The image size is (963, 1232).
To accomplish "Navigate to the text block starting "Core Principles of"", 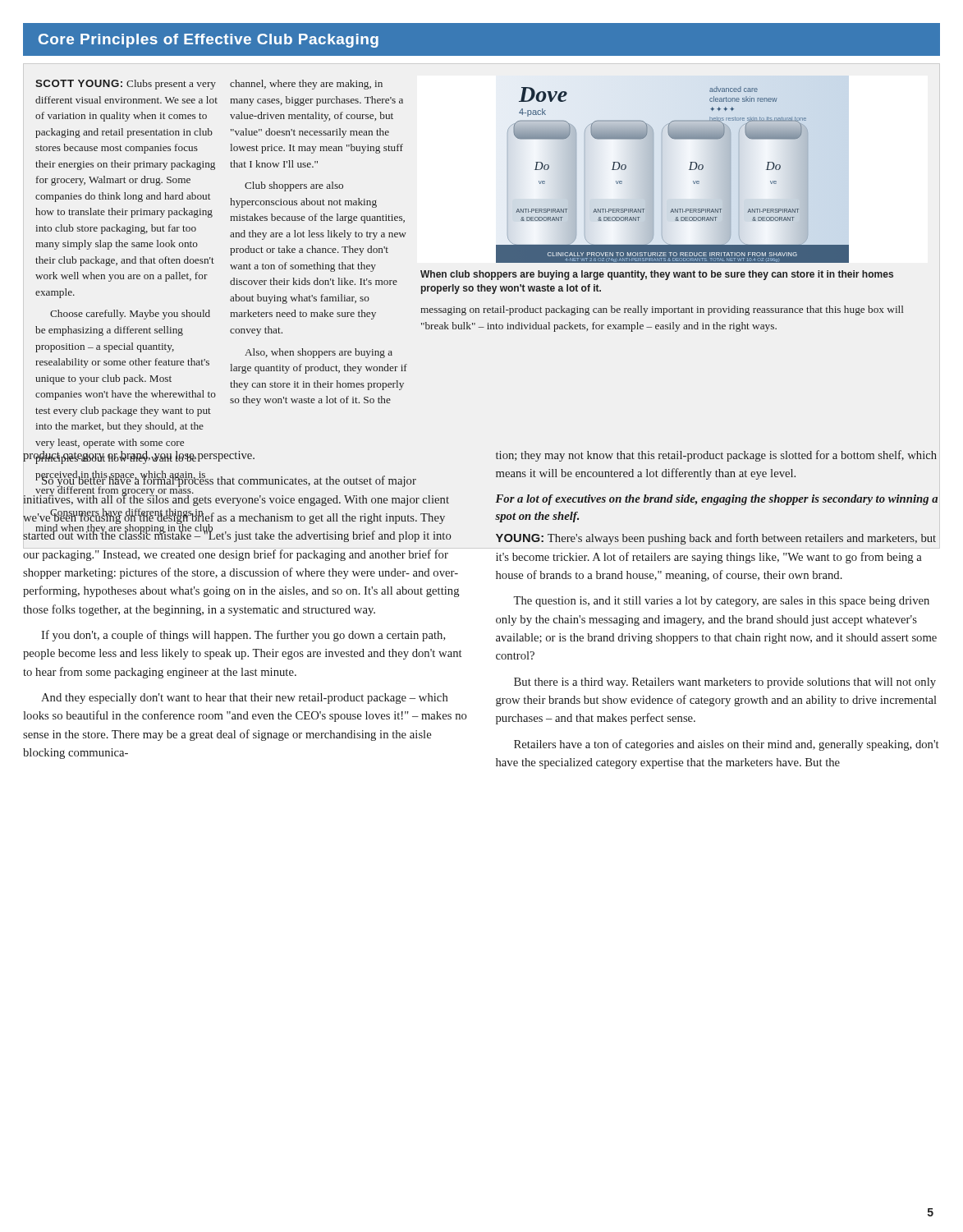I will (209, 41).
